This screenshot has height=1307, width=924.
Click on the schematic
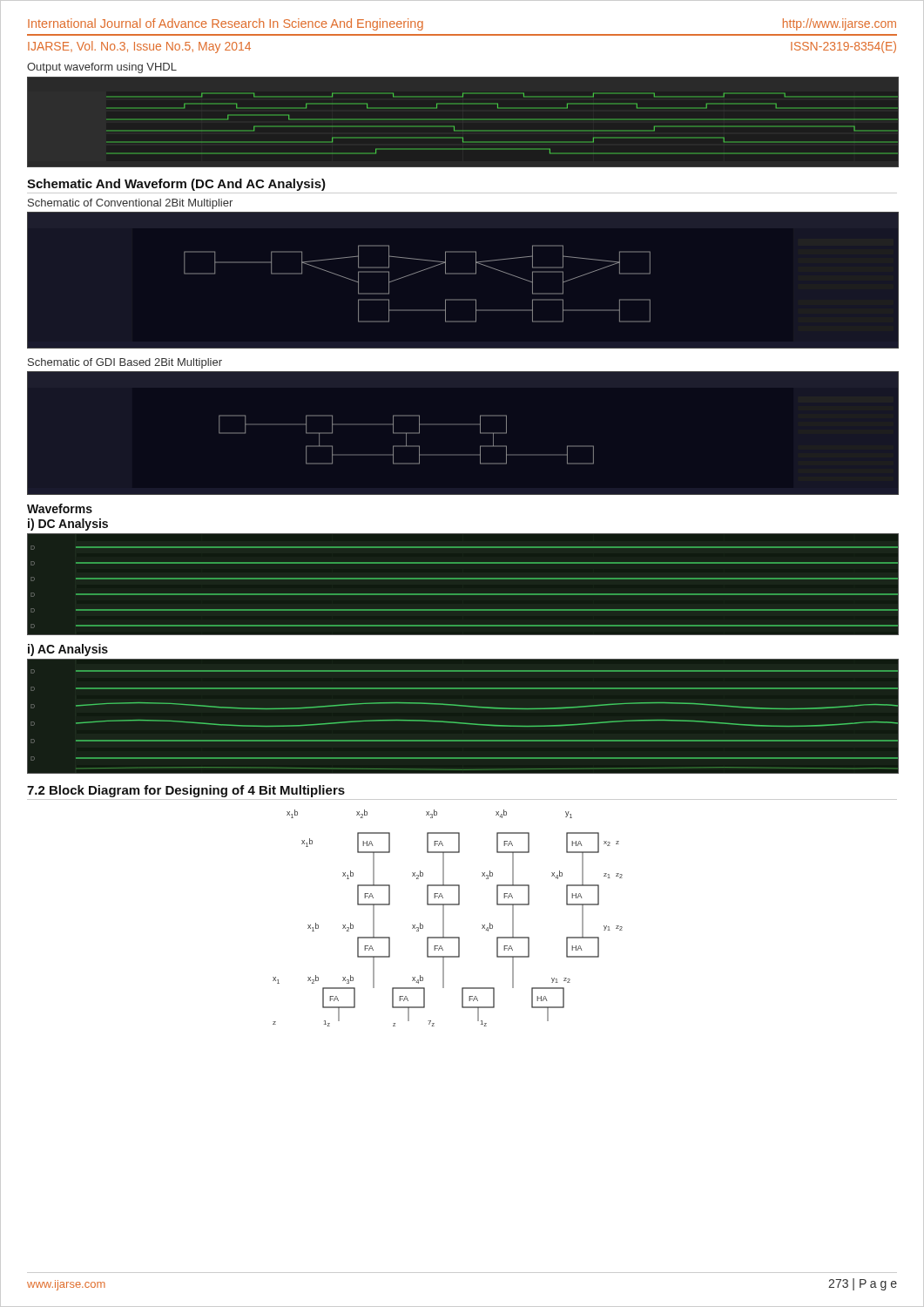point(462,918)
